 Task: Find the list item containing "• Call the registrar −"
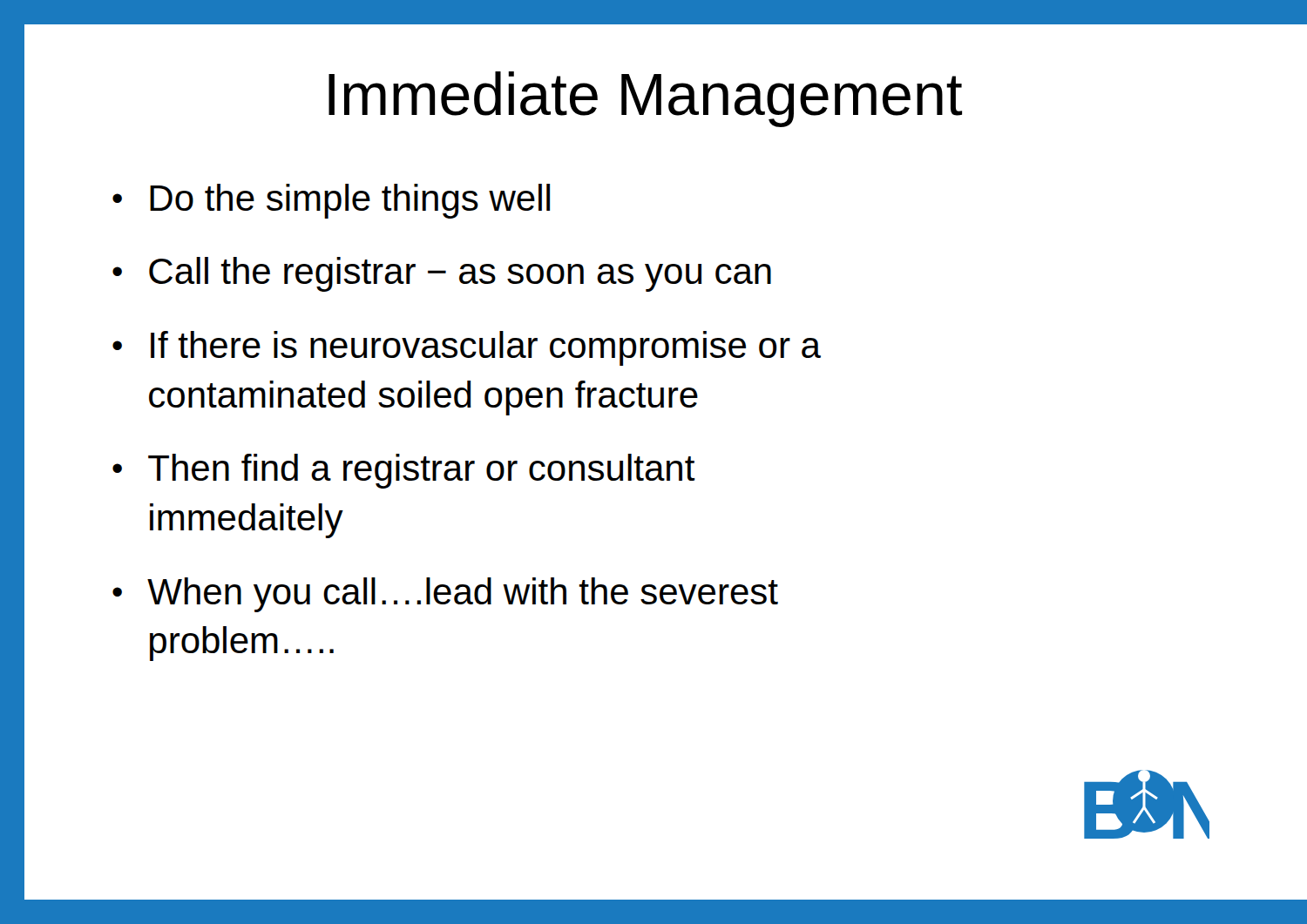point(442,272)
